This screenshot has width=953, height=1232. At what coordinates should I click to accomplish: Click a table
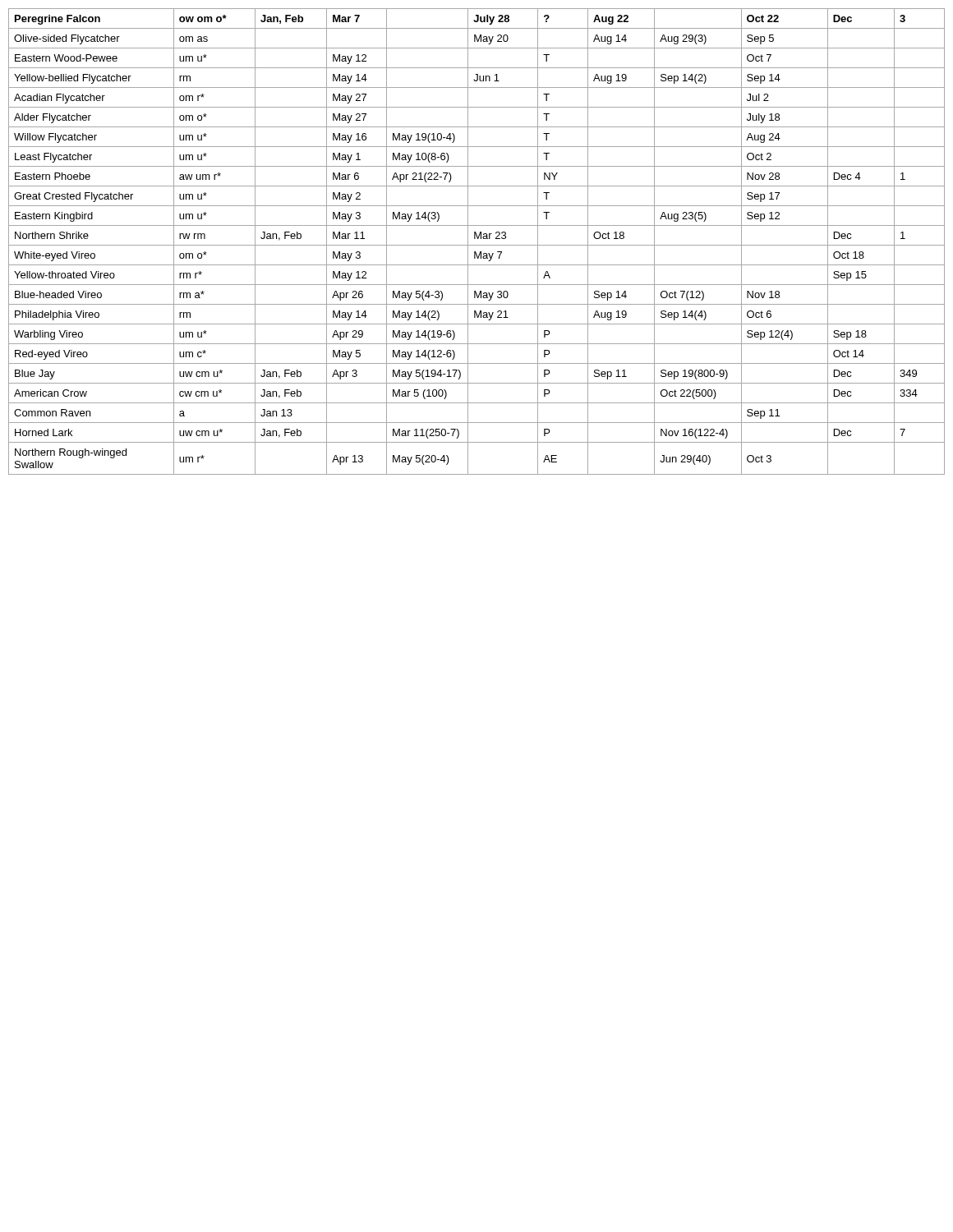point(476,241)
